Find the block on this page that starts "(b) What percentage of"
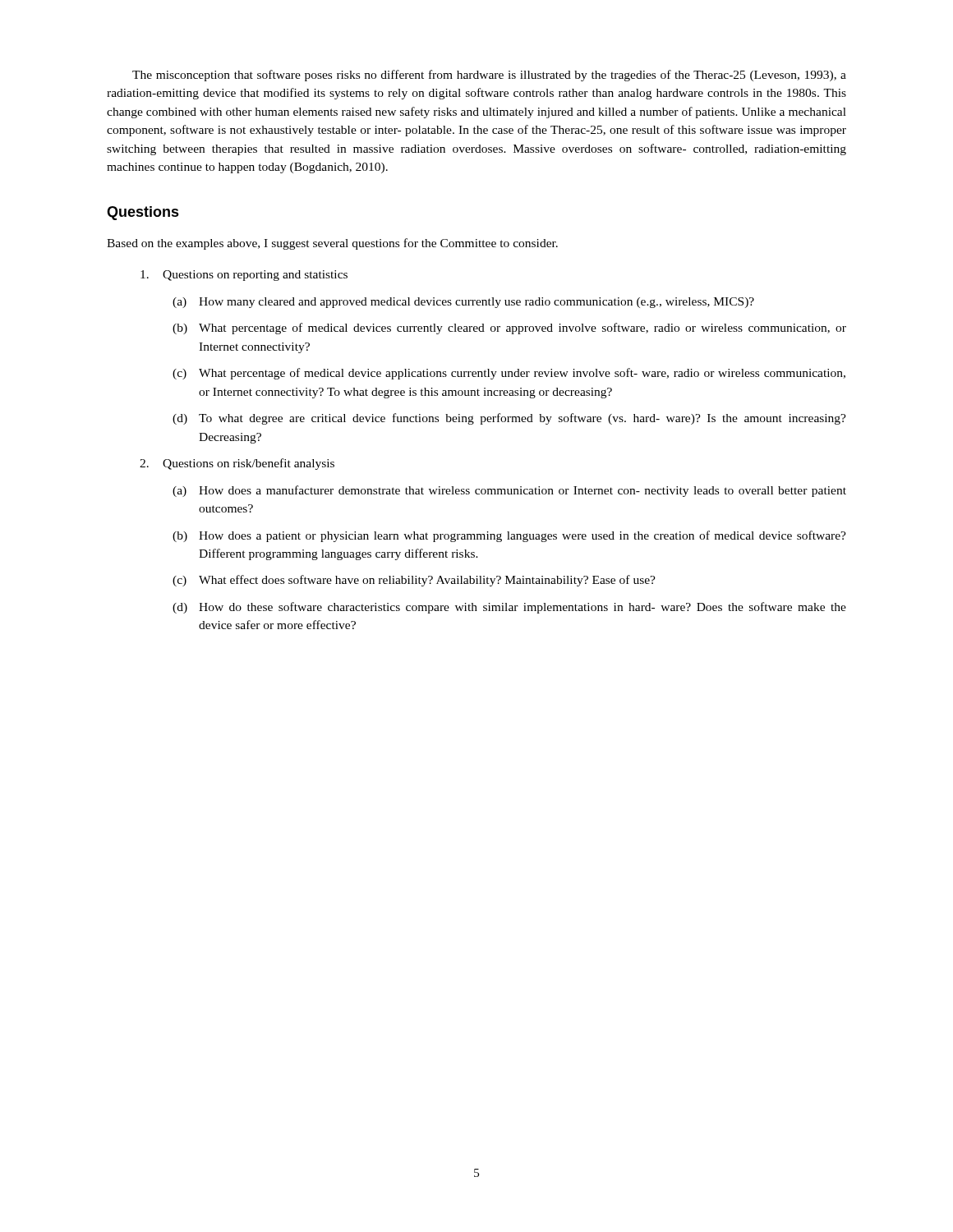 [x=509, y=337]
